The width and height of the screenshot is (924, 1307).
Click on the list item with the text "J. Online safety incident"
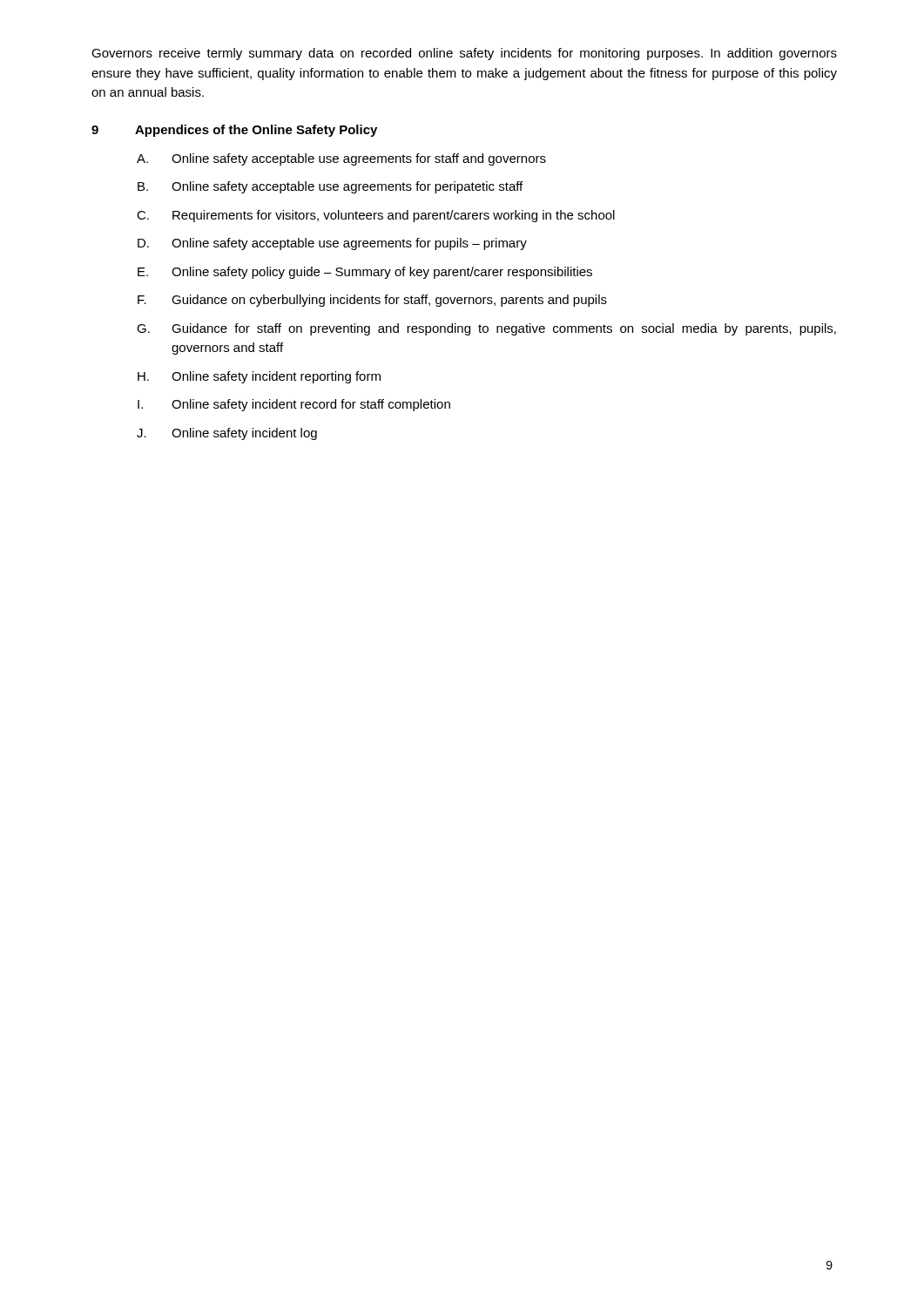pyautogui.click(x=227, y=434)
